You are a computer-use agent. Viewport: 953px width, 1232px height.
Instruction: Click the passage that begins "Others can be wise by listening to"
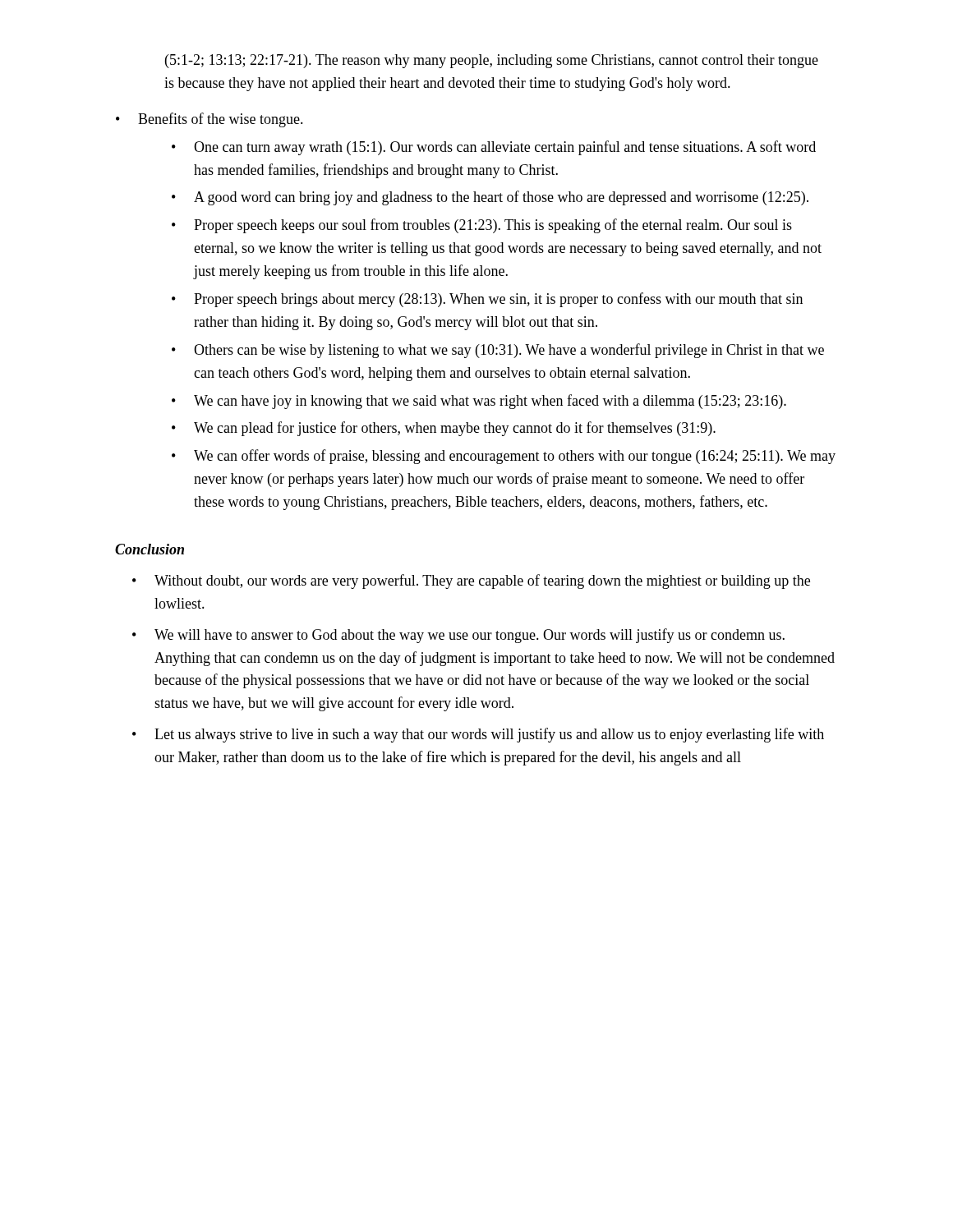pos(509,361)
